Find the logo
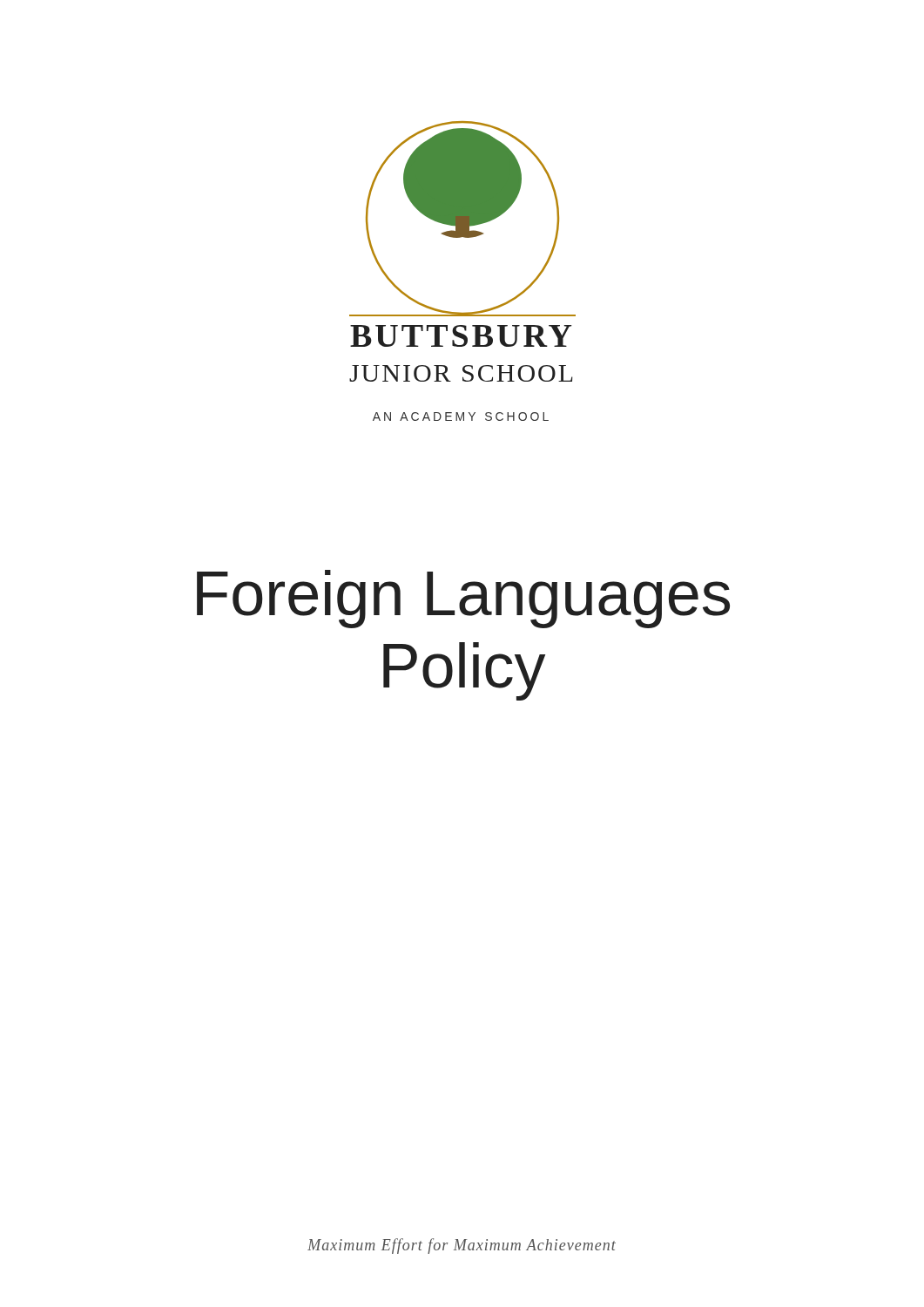Viewport: 924px width, 1307px height. tap(462, 264)
